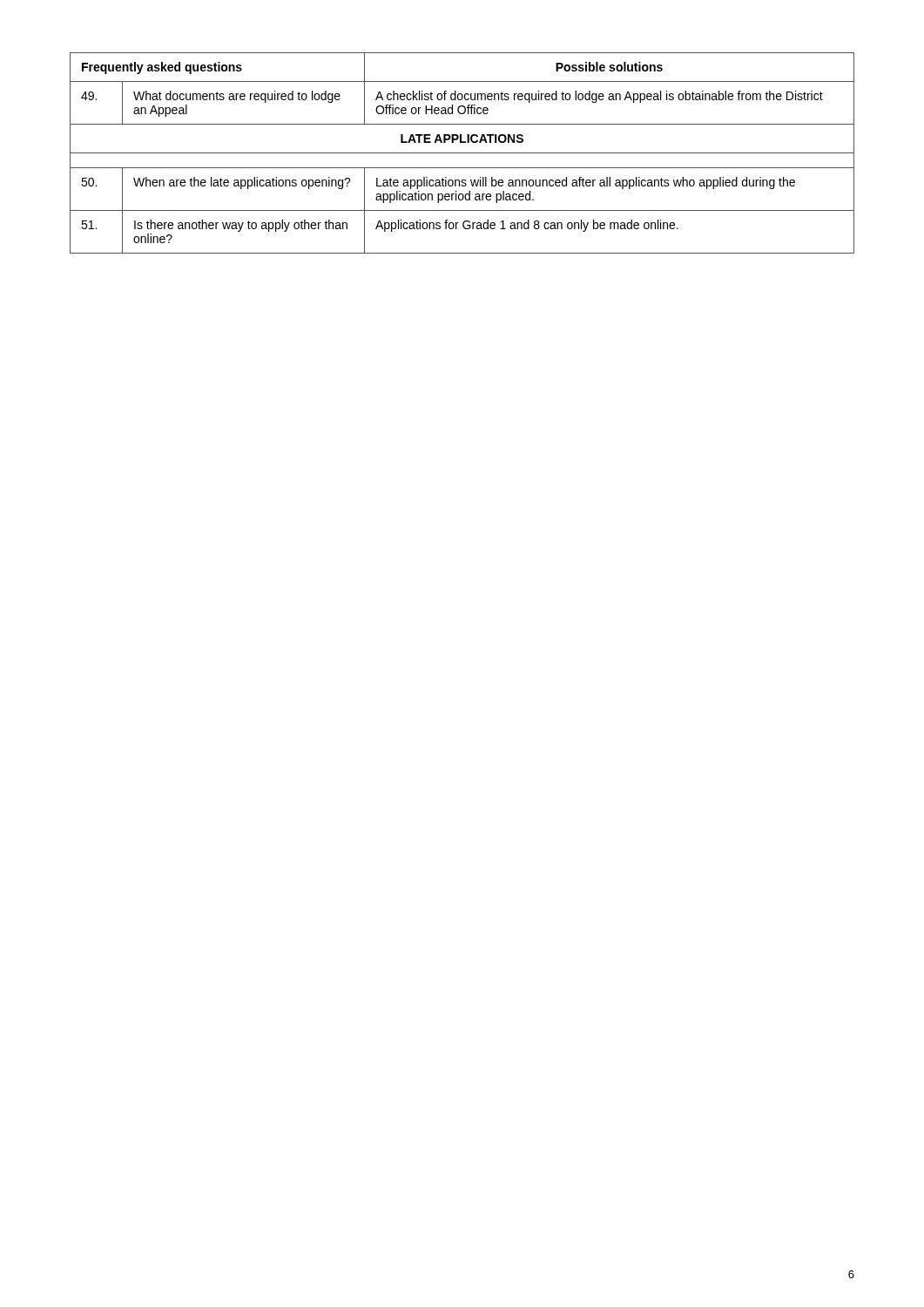Find the table that mentions "Applications for Grade 1 and"
The width and height of the screenshot is (924, 1307).
462,153
